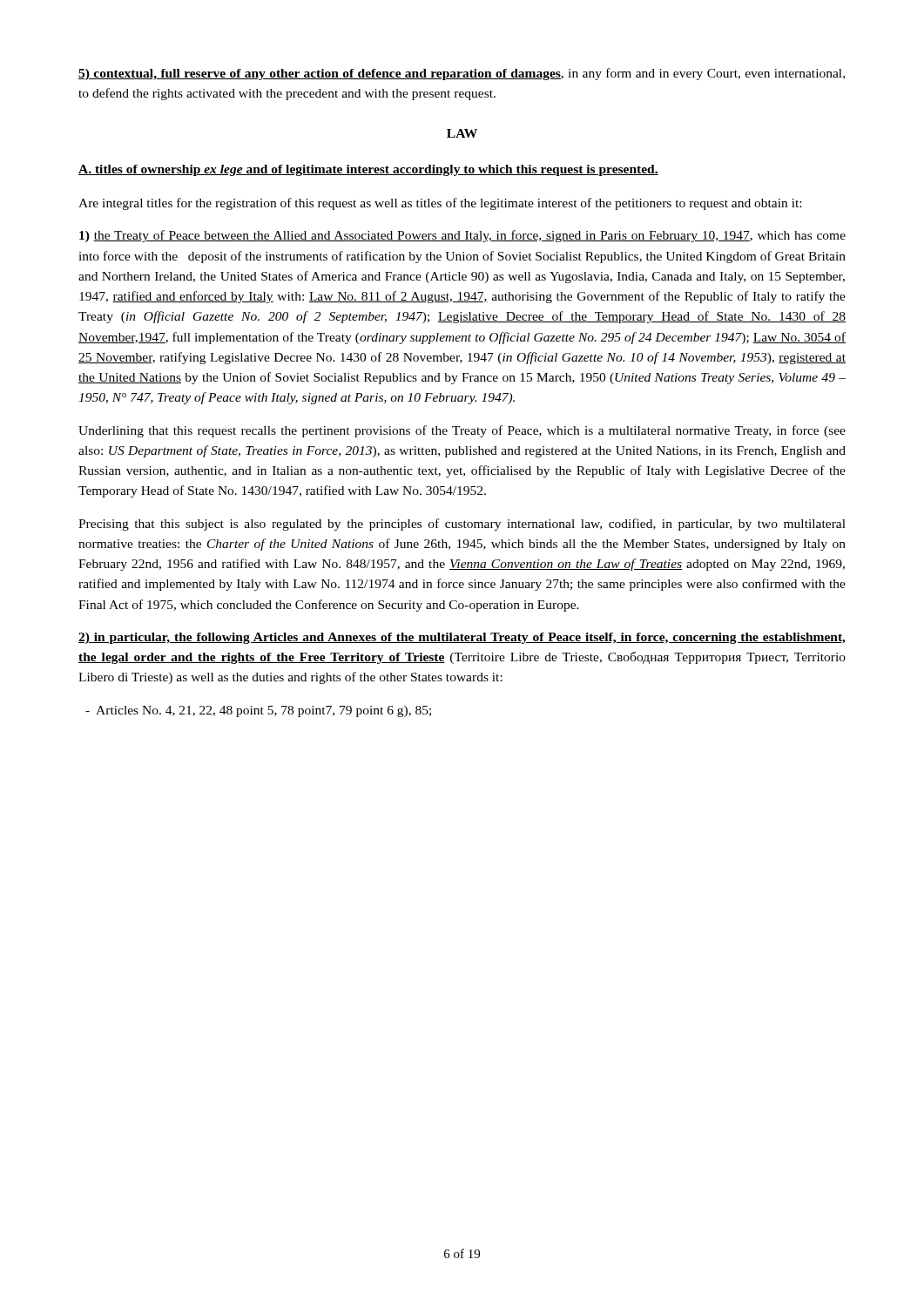Select the text block that reads "Underlining that this request"
The height and width of the screenshot is (1307, 924).
point(462,460)
